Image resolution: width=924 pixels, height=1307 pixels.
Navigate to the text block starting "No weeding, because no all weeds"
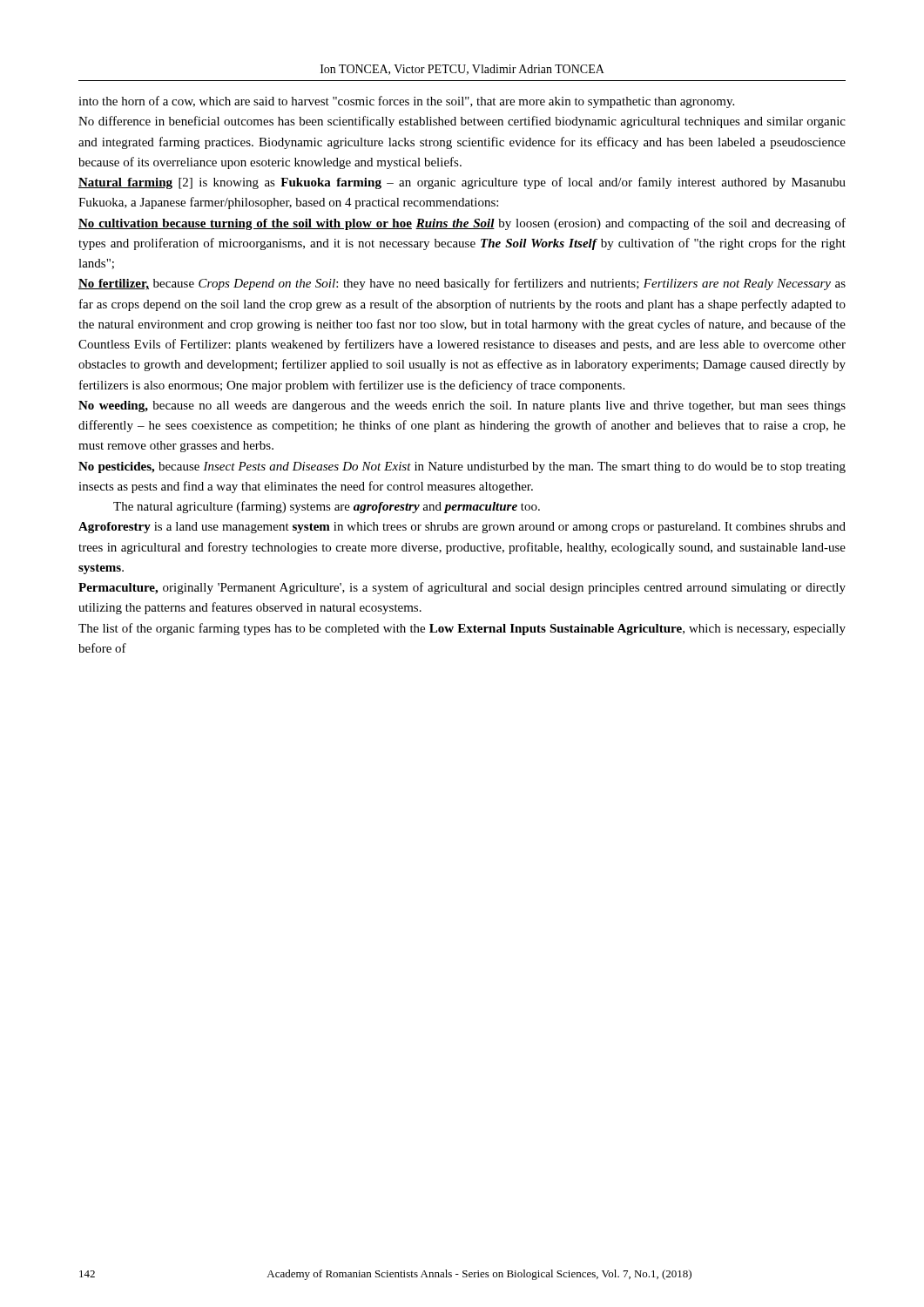coord(462,426)
